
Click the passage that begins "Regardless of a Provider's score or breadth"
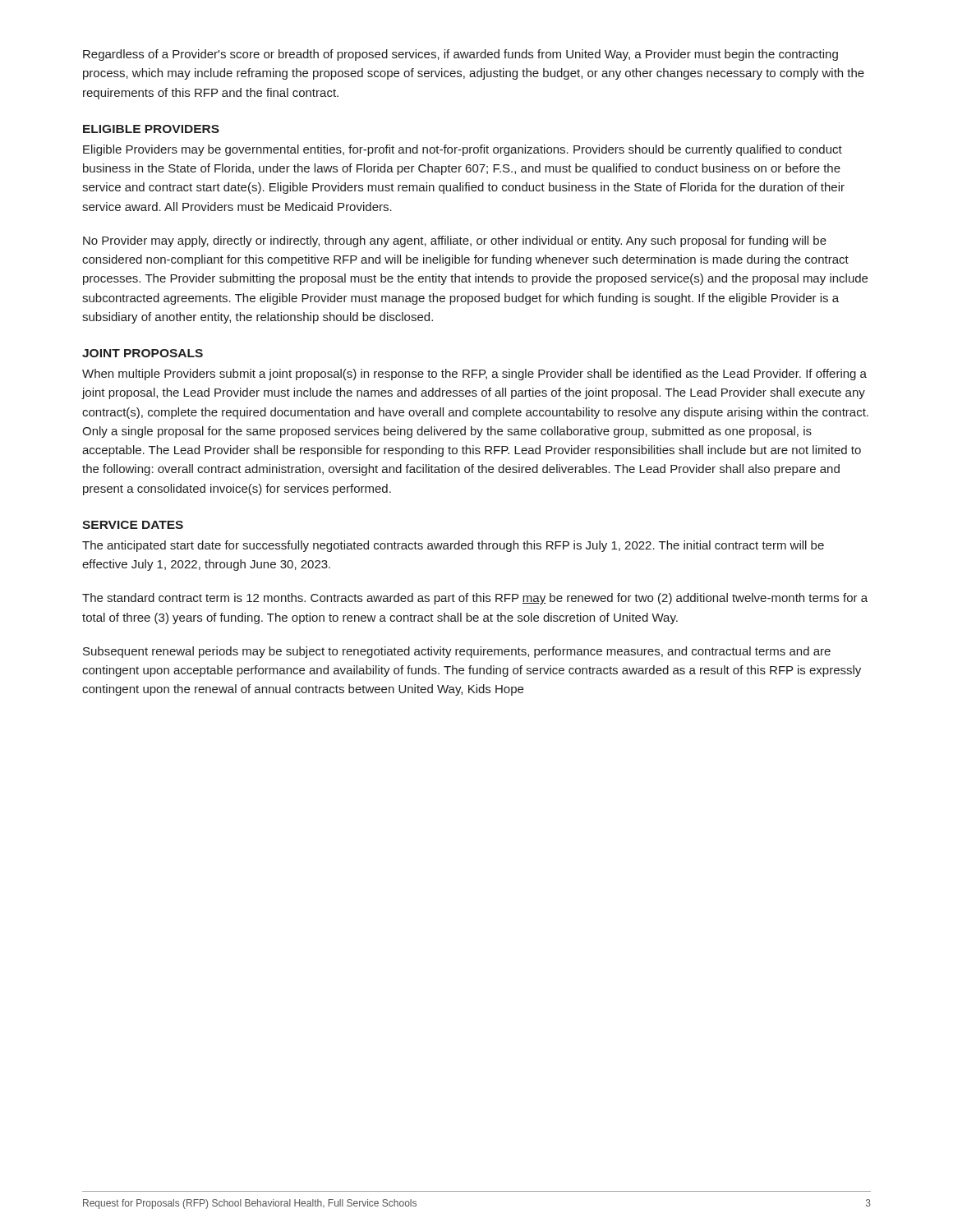pyautogui.click(x=473, y=73)
